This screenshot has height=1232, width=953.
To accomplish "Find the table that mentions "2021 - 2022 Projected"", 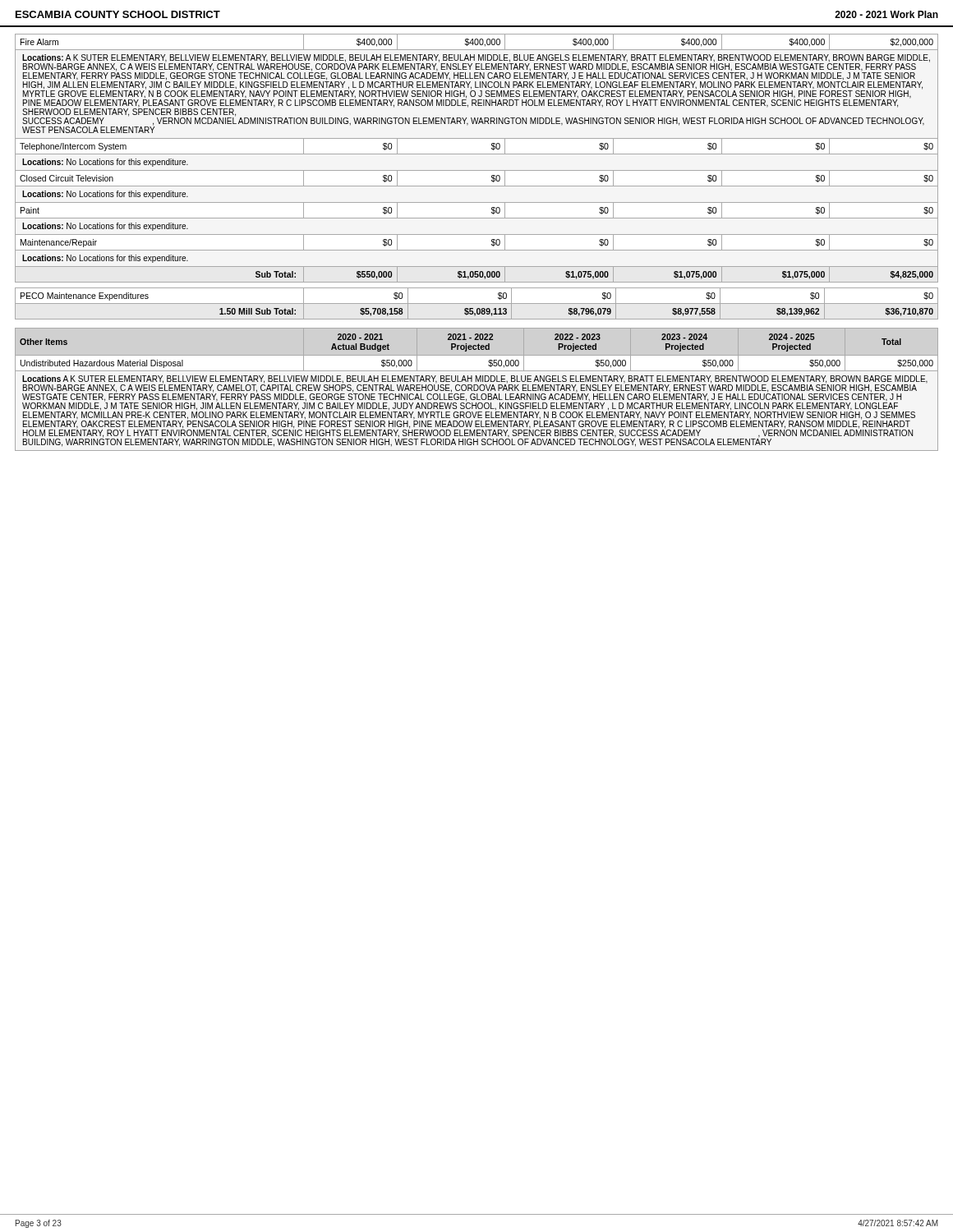I will pyautogui.click(x=476, y=389).
